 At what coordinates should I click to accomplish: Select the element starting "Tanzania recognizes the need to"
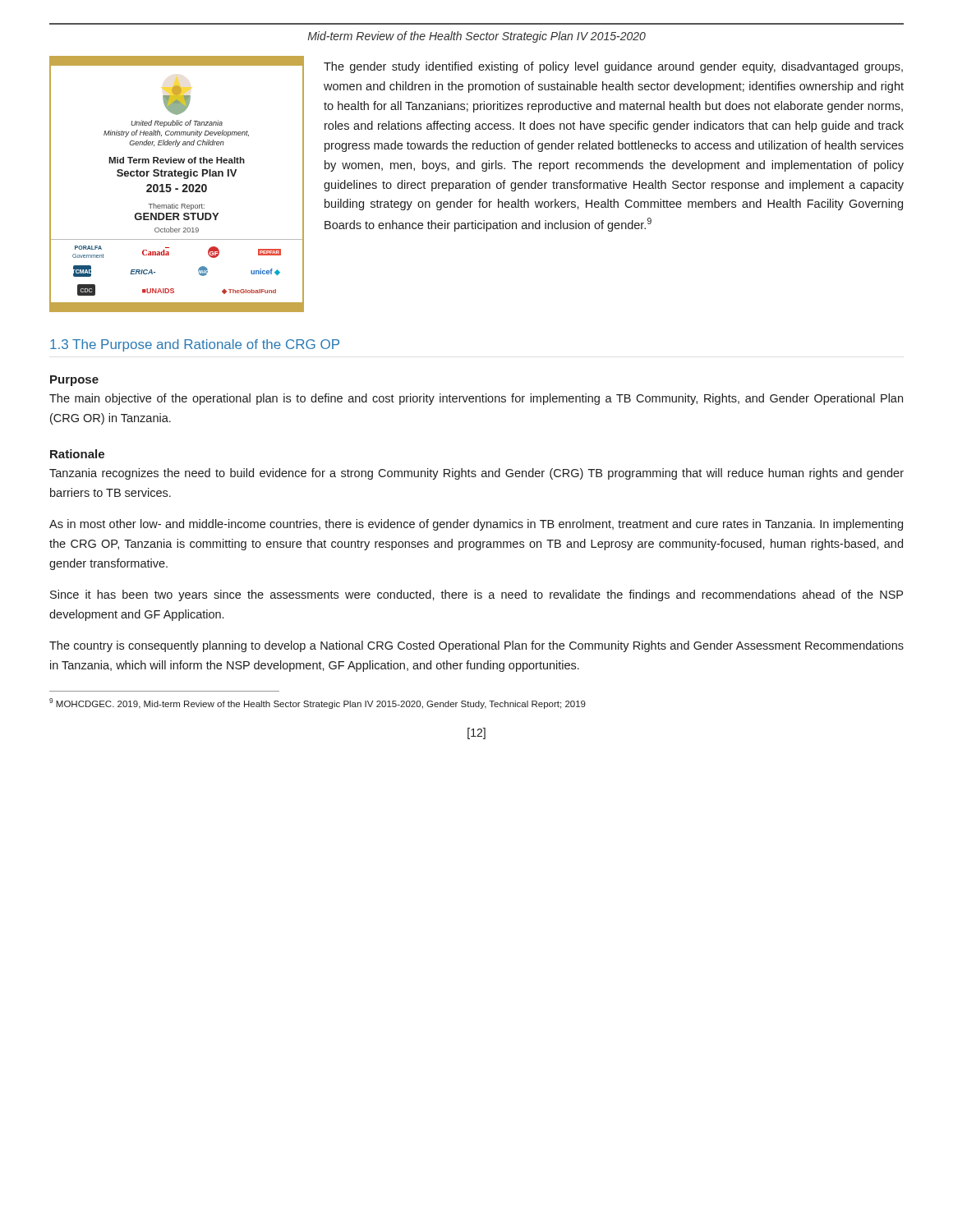[x=476, y=483]
